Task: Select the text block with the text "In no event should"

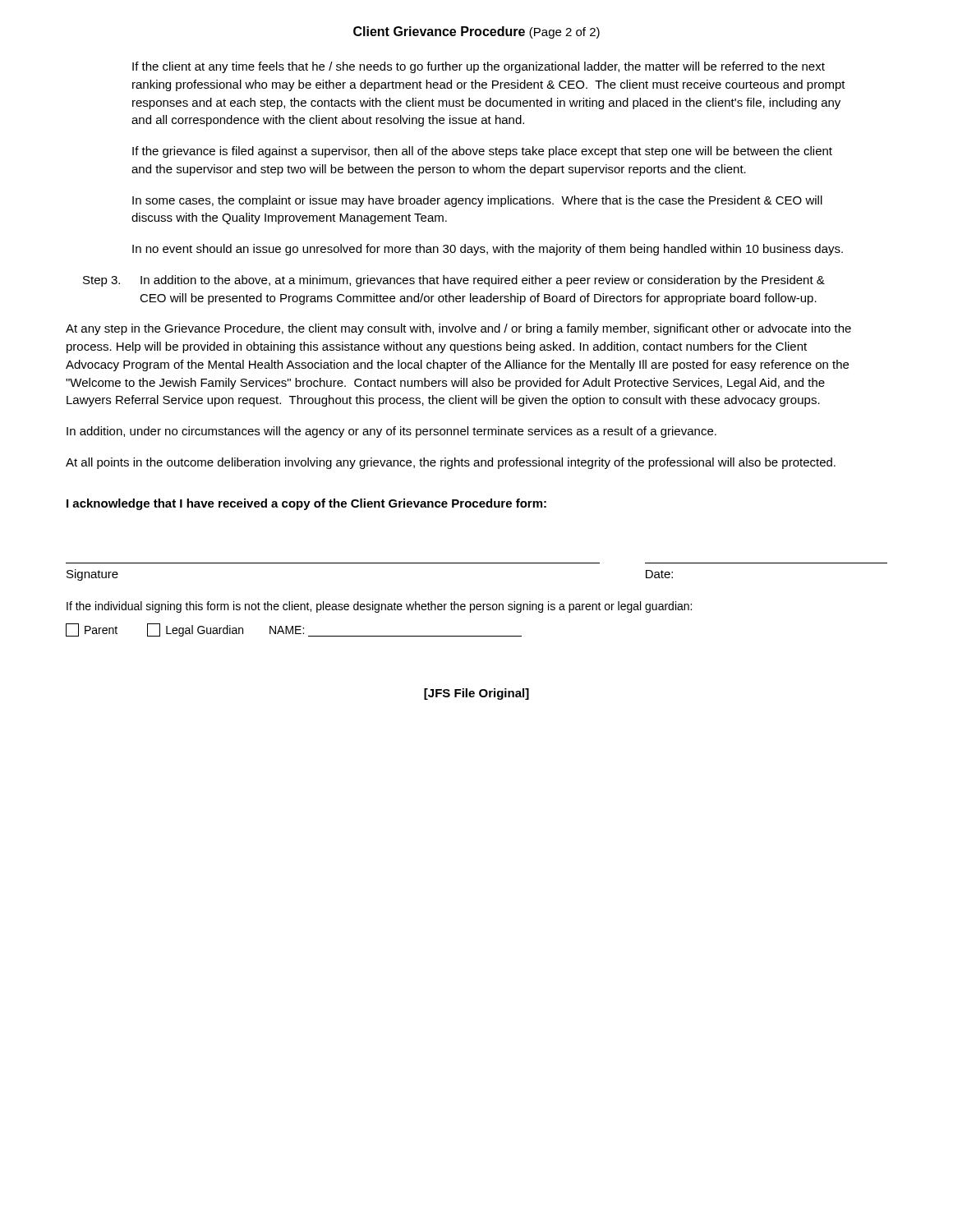Action: [x=488, y=248]
